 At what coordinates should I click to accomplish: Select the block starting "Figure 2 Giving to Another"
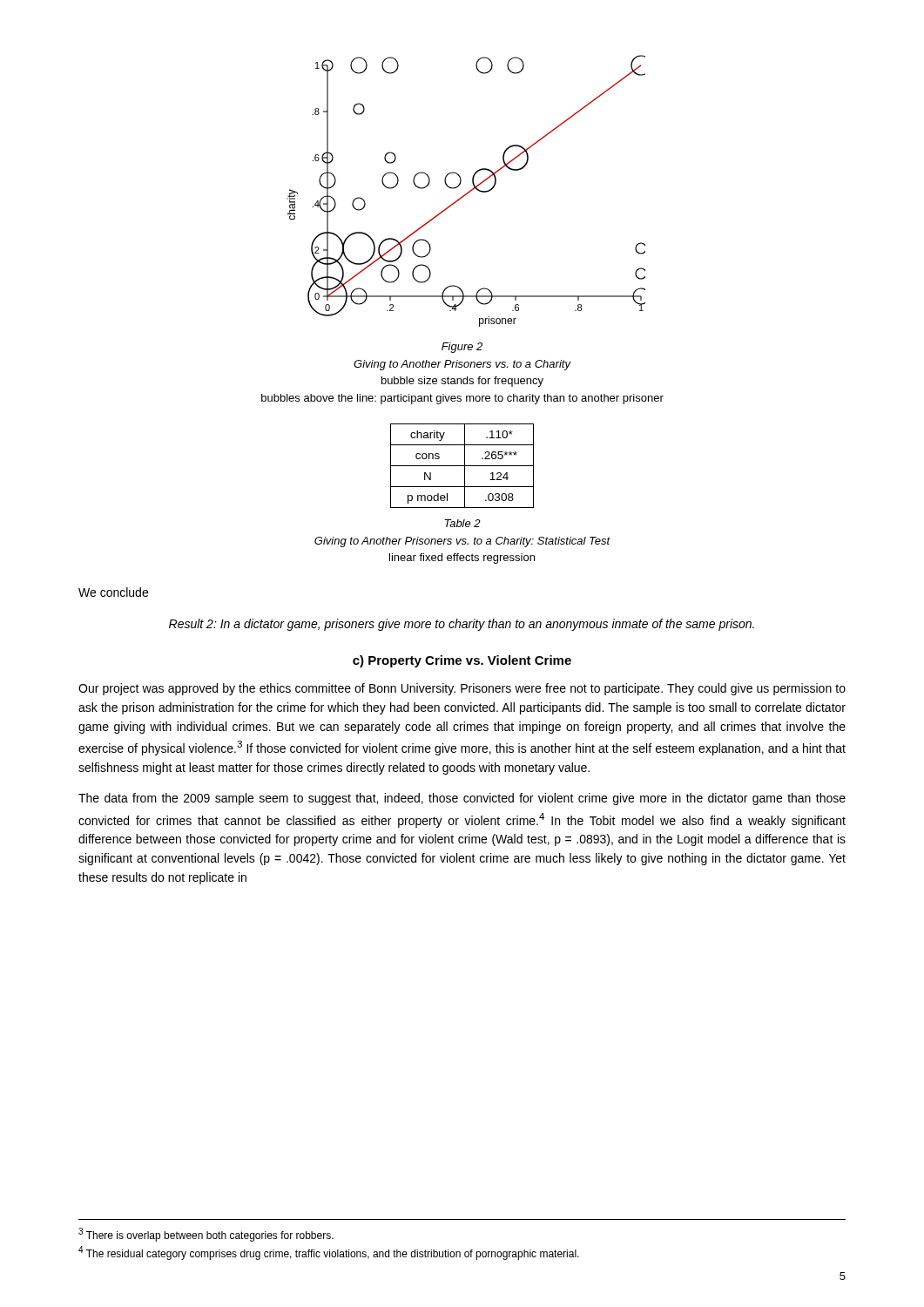tap(462, 372)
